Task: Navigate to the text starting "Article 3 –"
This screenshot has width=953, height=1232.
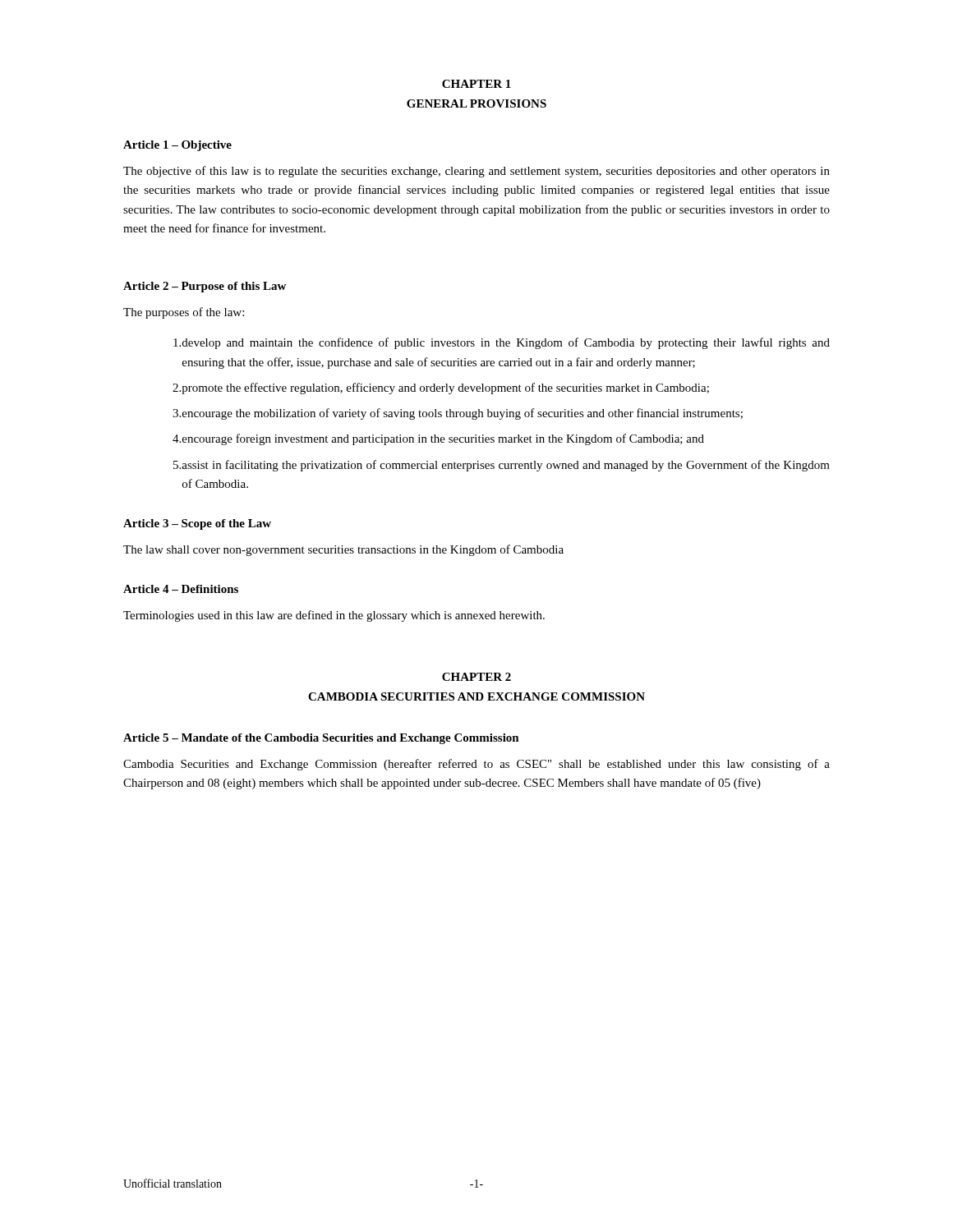Action: (x=197, y=523)
